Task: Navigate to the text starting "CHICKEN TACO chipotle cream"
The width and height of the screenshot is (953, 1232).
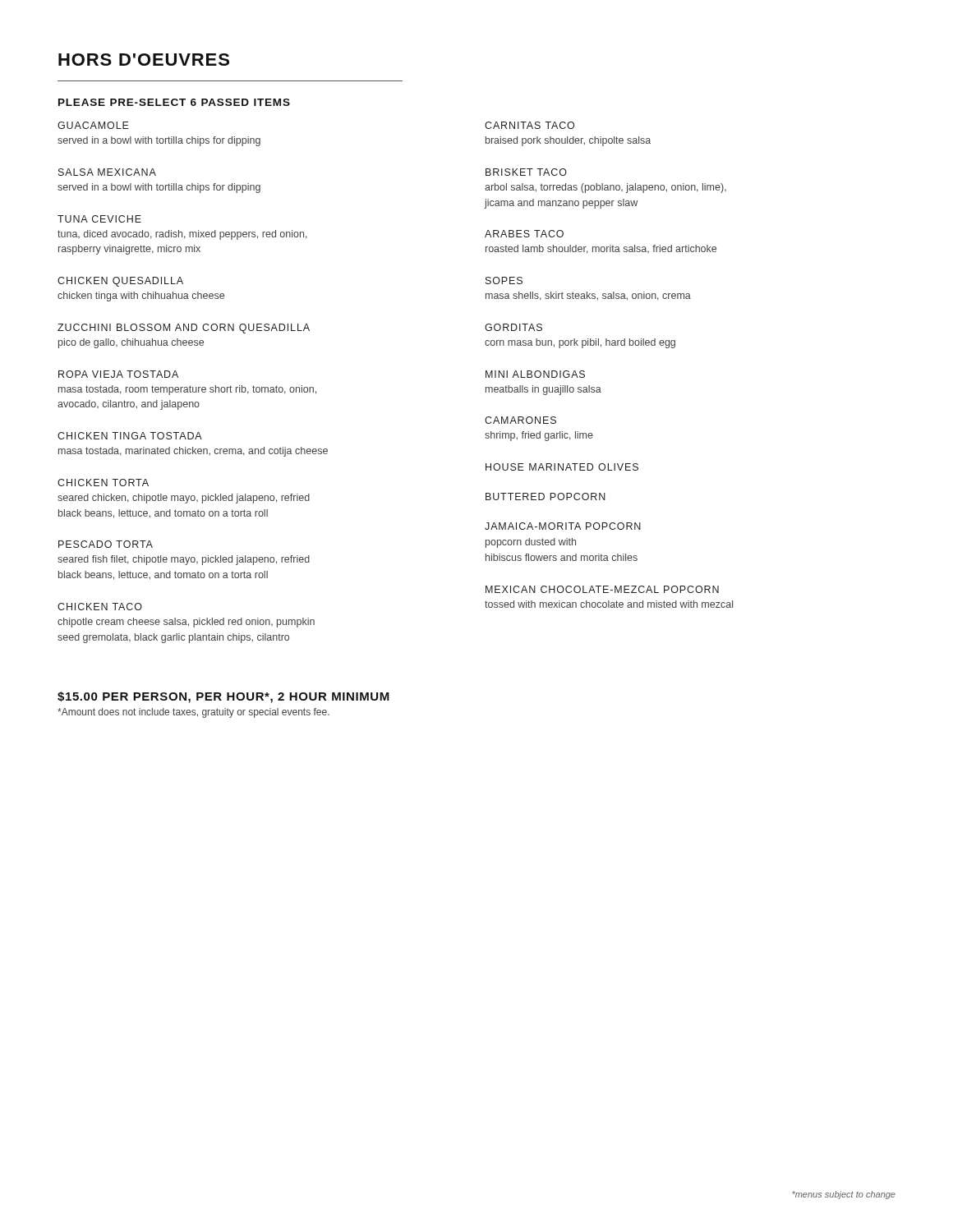Action: (251, 623)
